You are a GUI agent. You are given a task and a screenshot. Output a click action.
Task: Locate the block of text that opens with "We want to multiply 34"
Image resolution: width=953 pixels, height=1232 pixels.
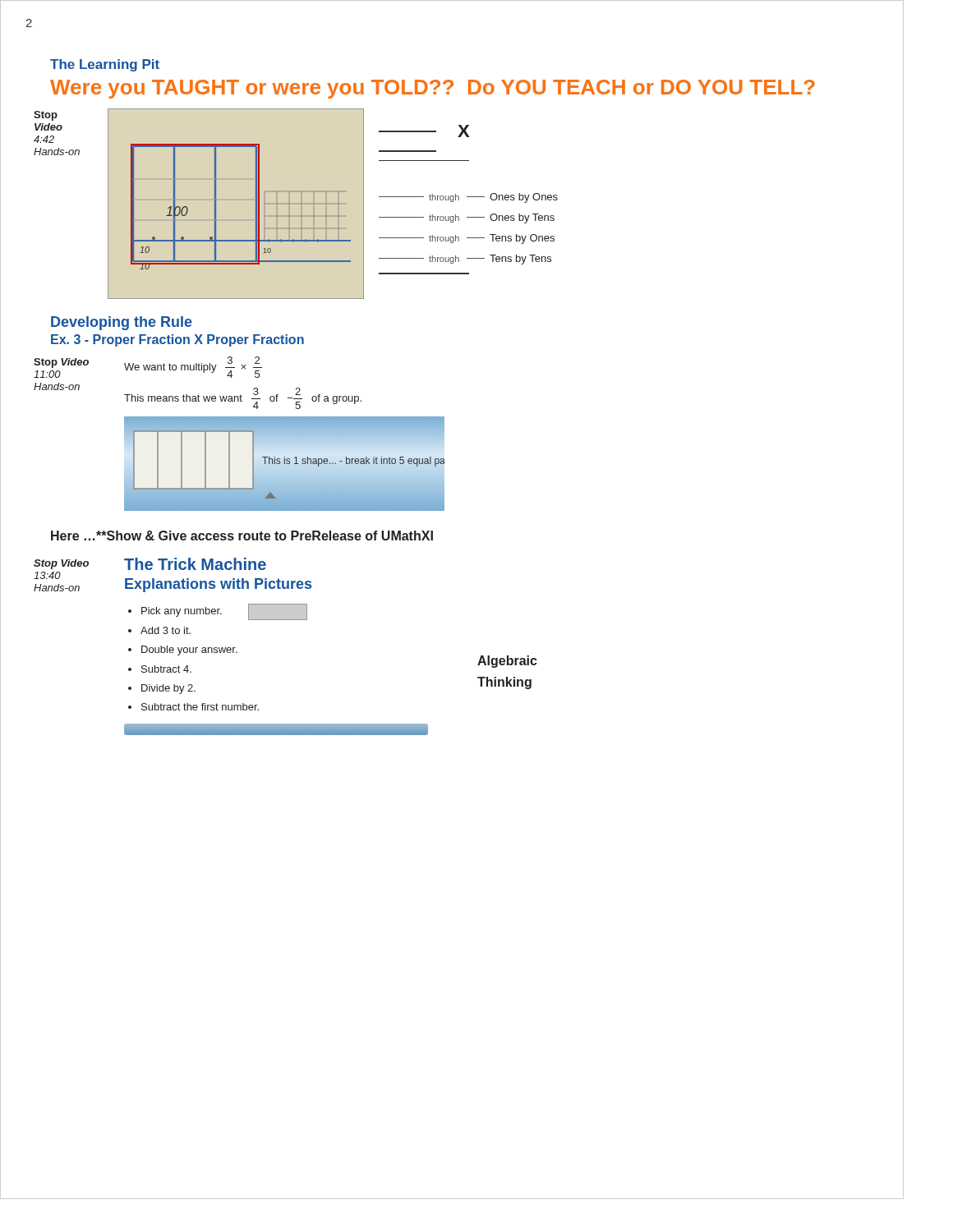tap(193, 367)
